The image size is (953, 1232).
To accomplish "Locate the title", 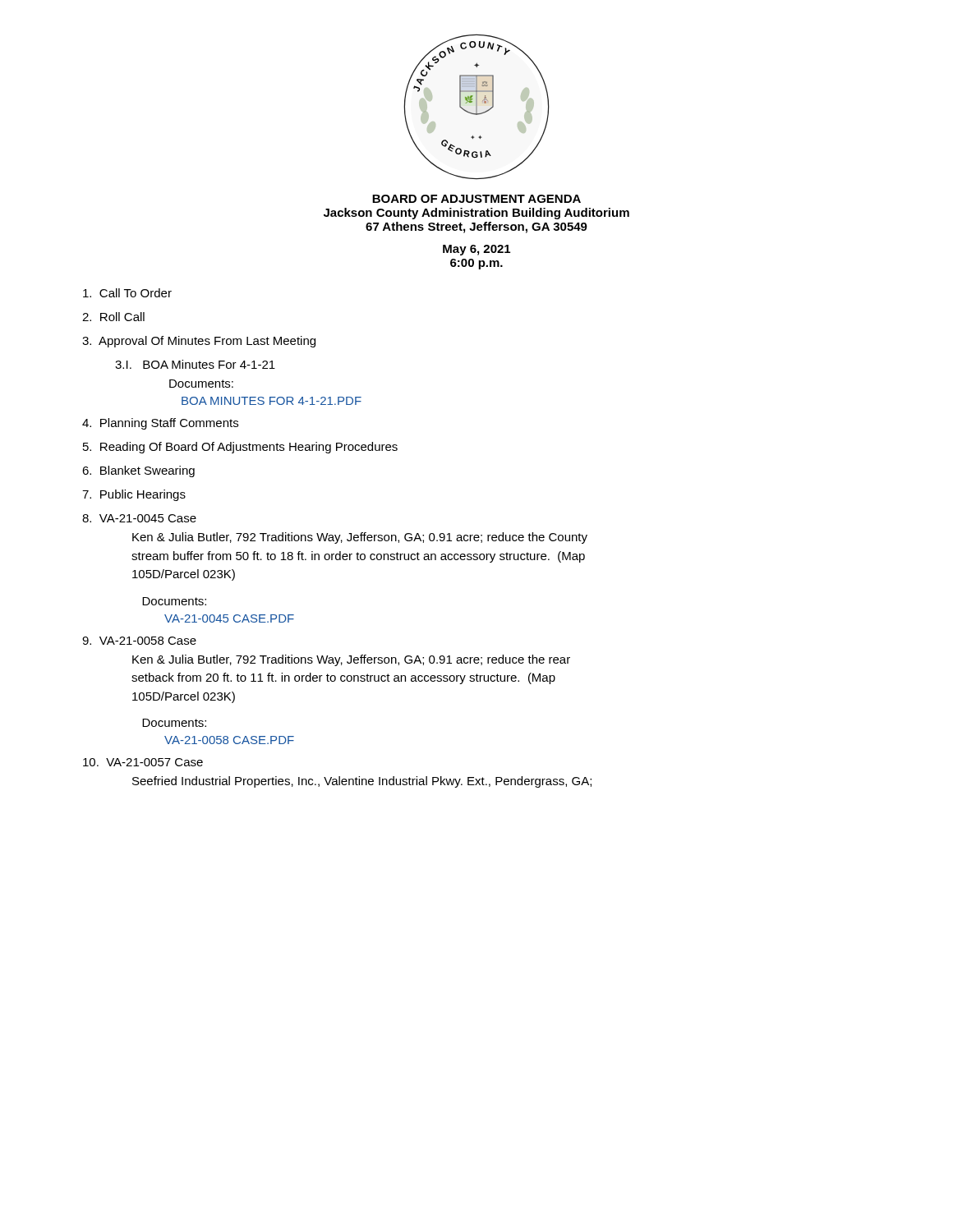I will [x=476, y=212].
